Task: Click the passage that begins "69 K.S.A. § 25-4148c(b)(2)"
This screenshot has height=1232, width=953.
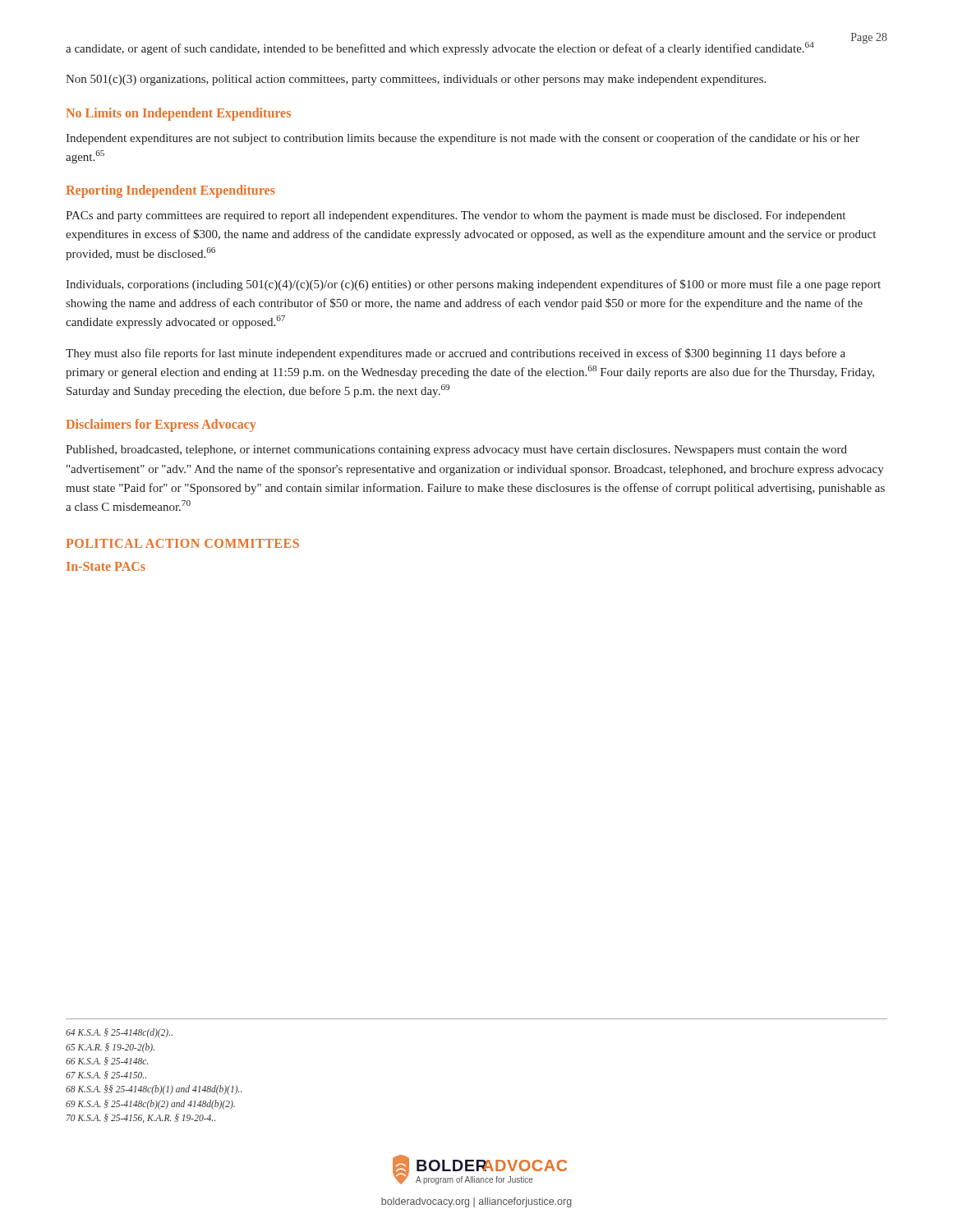Action: pos(151,1104)
